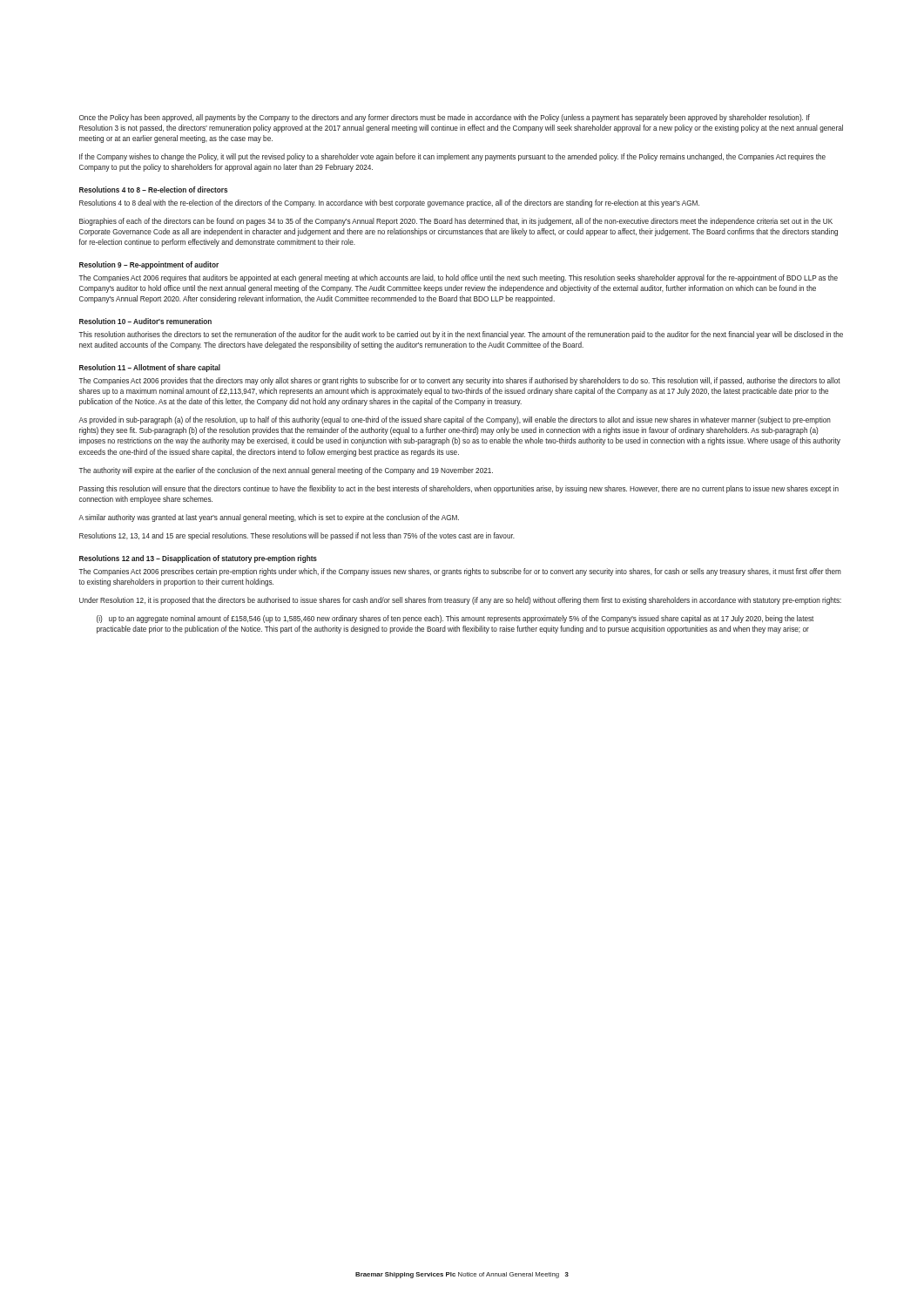Locate the block of text that opens with "As provided in sub-paragraph"

point(460,436)
